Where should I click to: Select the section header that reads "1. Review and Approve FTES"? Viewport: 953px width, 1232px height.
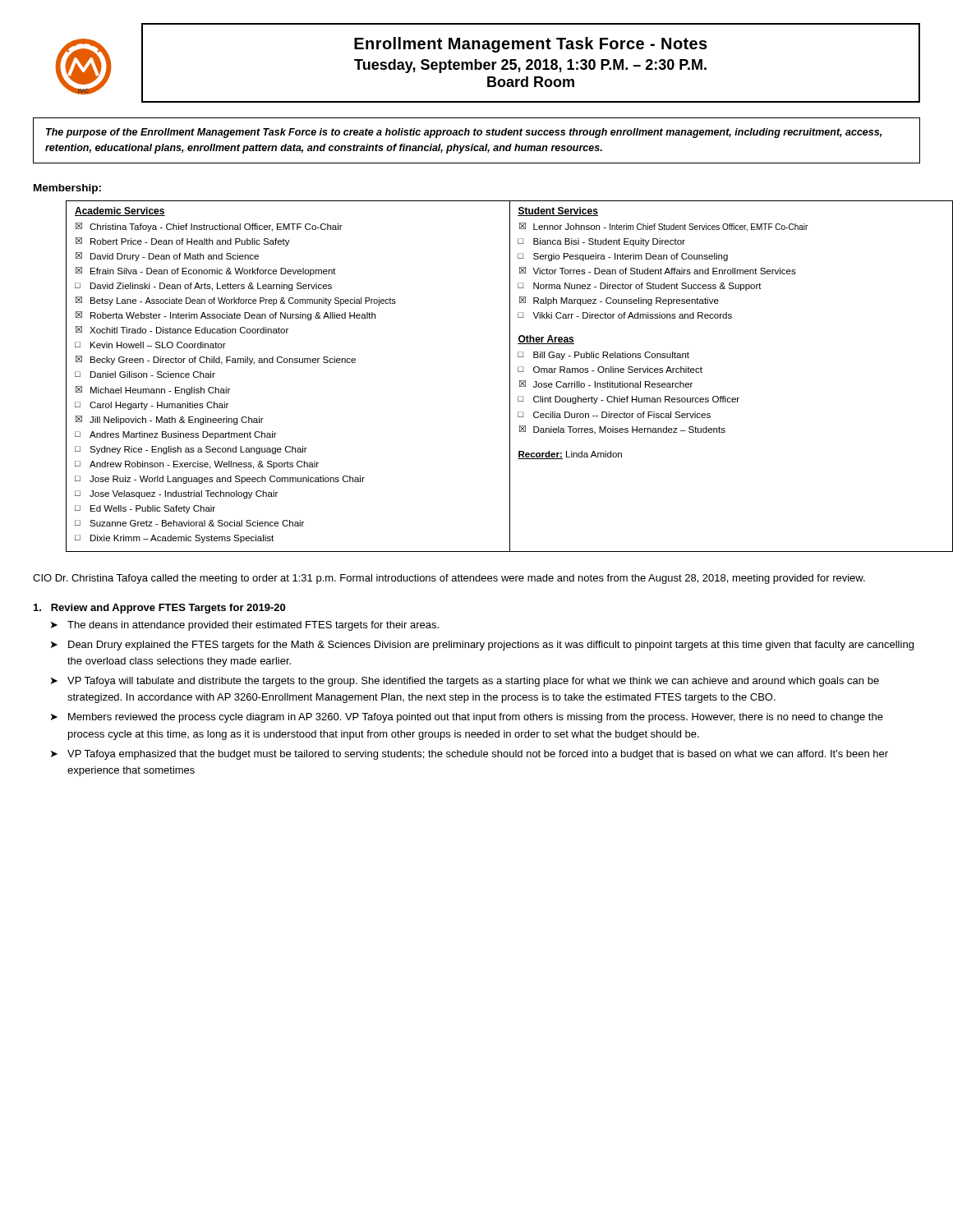point(159,607)
